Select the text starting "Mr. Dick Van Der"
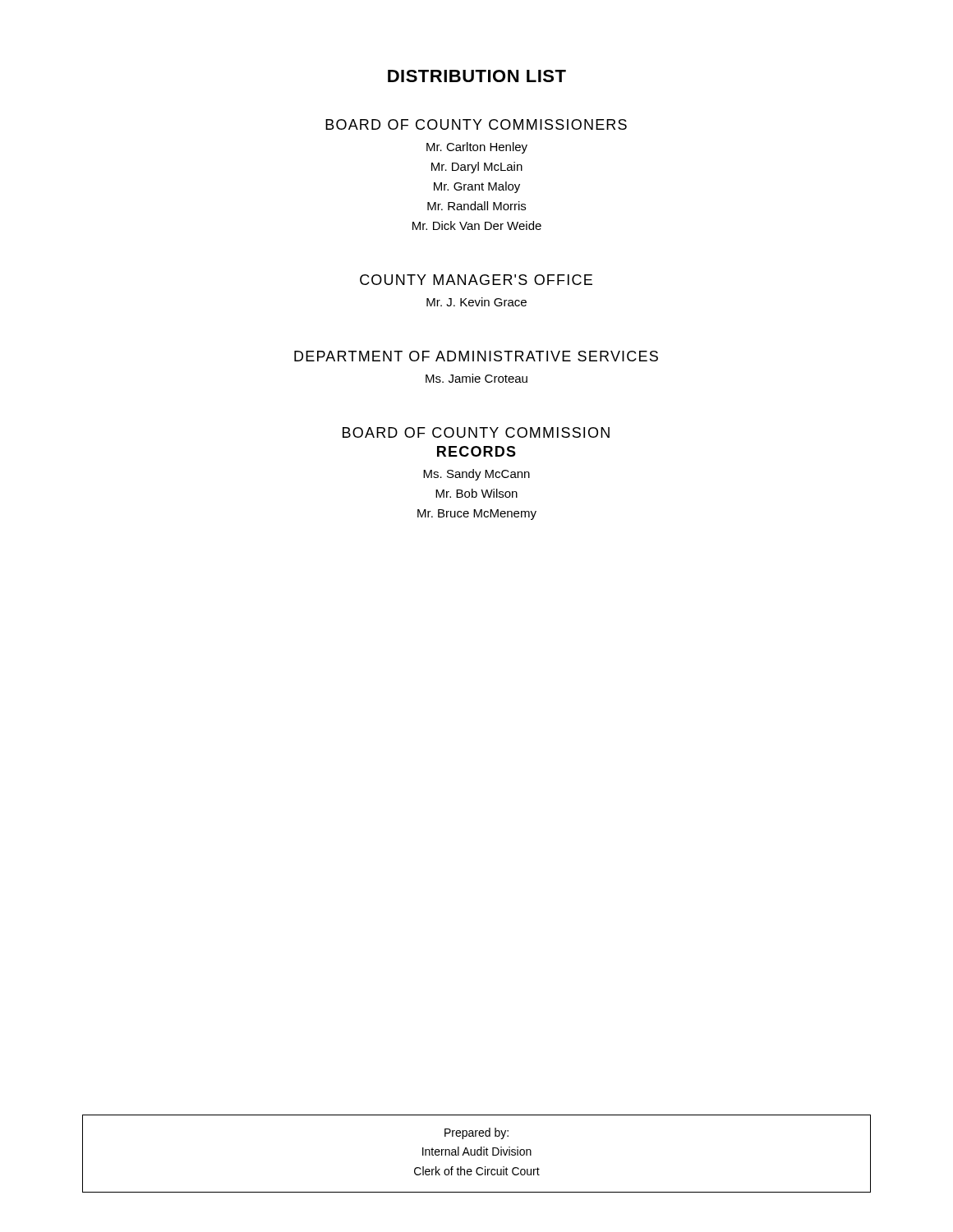The height and width of the screenshot is (1232, 953). pos(476,225)
